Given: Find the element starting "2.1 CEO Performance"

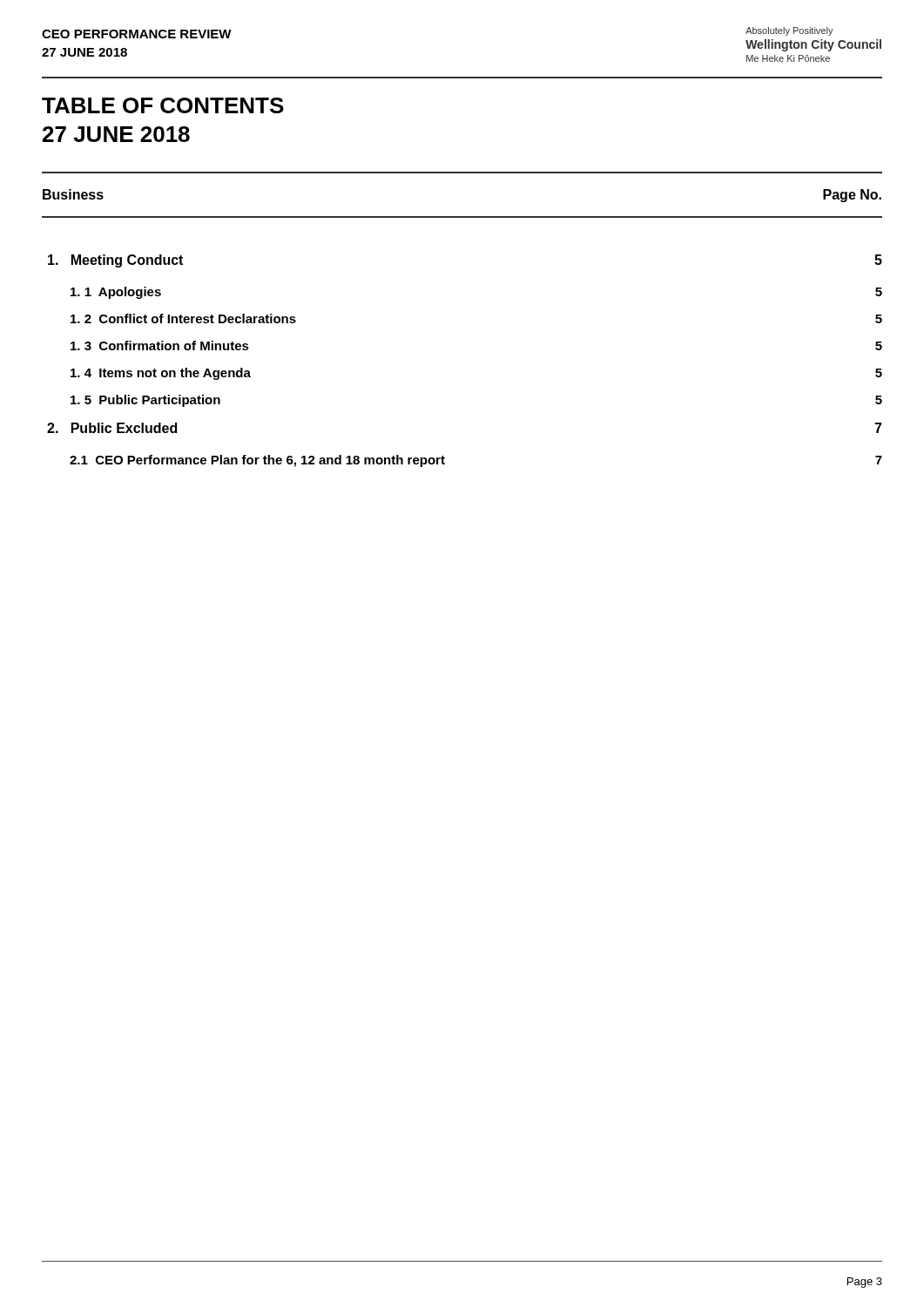Looking at the screenshot, I should click(x=256, y=460).
